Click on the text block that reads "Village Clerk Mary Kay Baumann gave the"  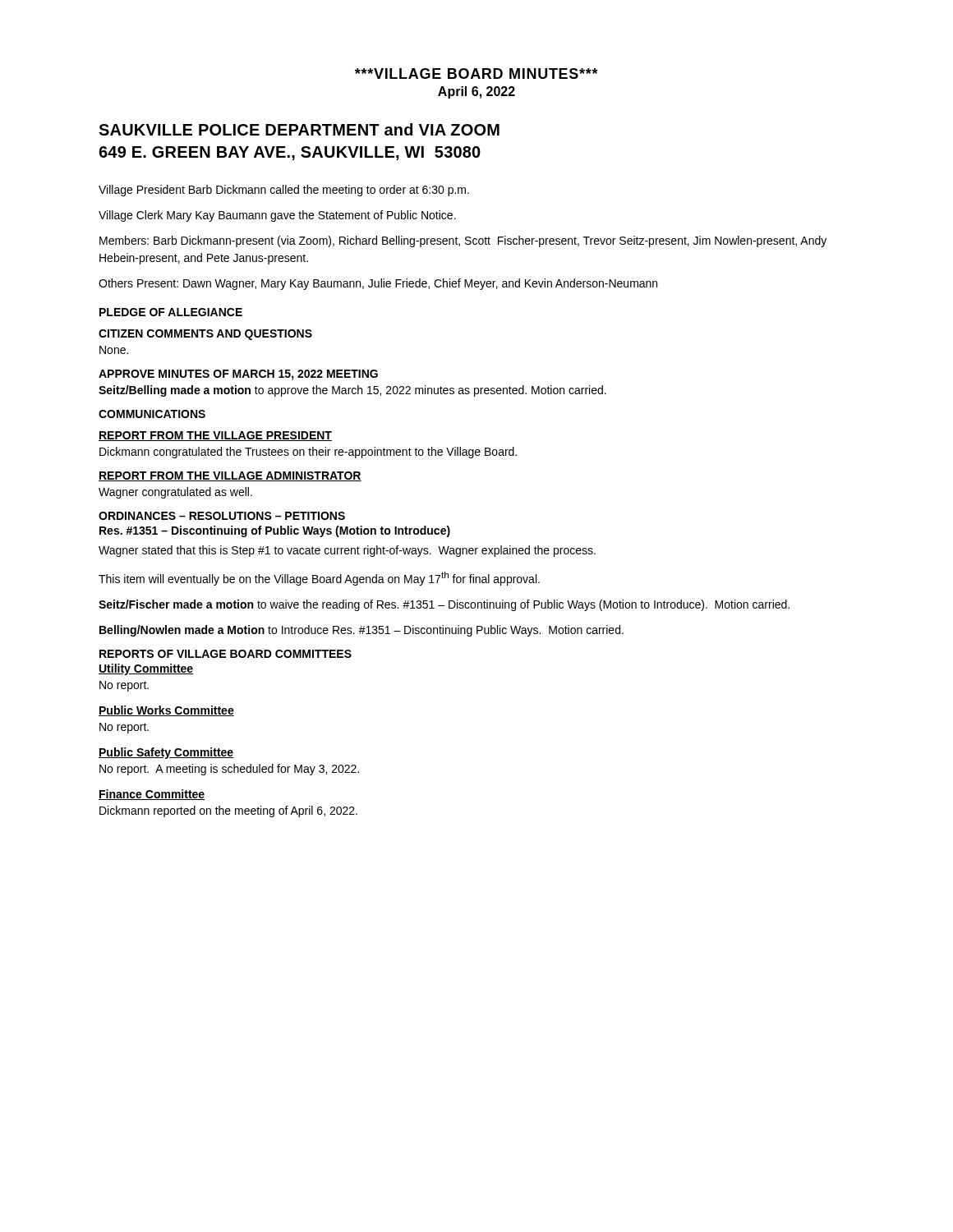click(x=277, y=215)
